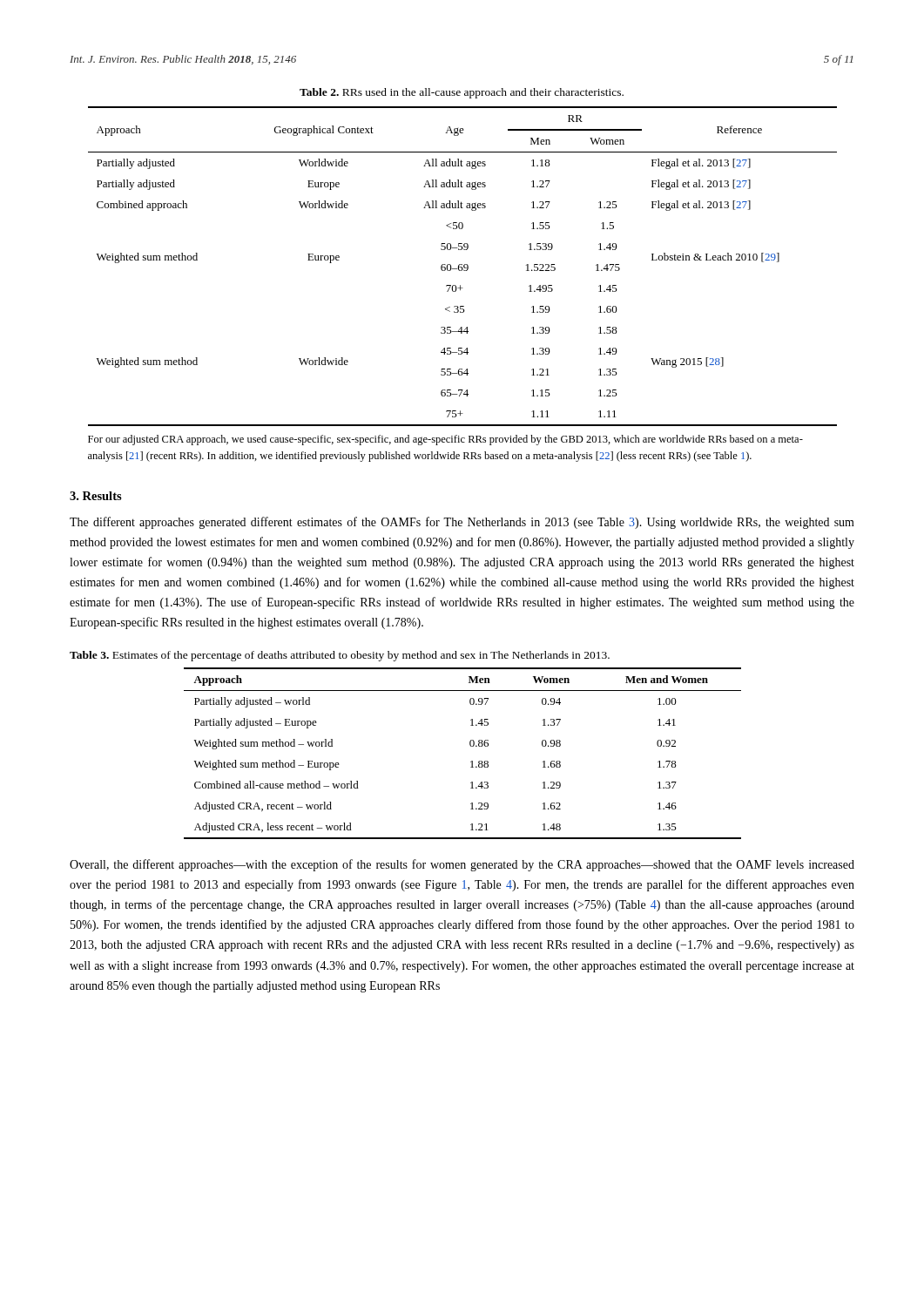Select the text starting "Overall, the different approaches—with the"
This screenshot has width=924, height=1307.
(x=462, y=925)
